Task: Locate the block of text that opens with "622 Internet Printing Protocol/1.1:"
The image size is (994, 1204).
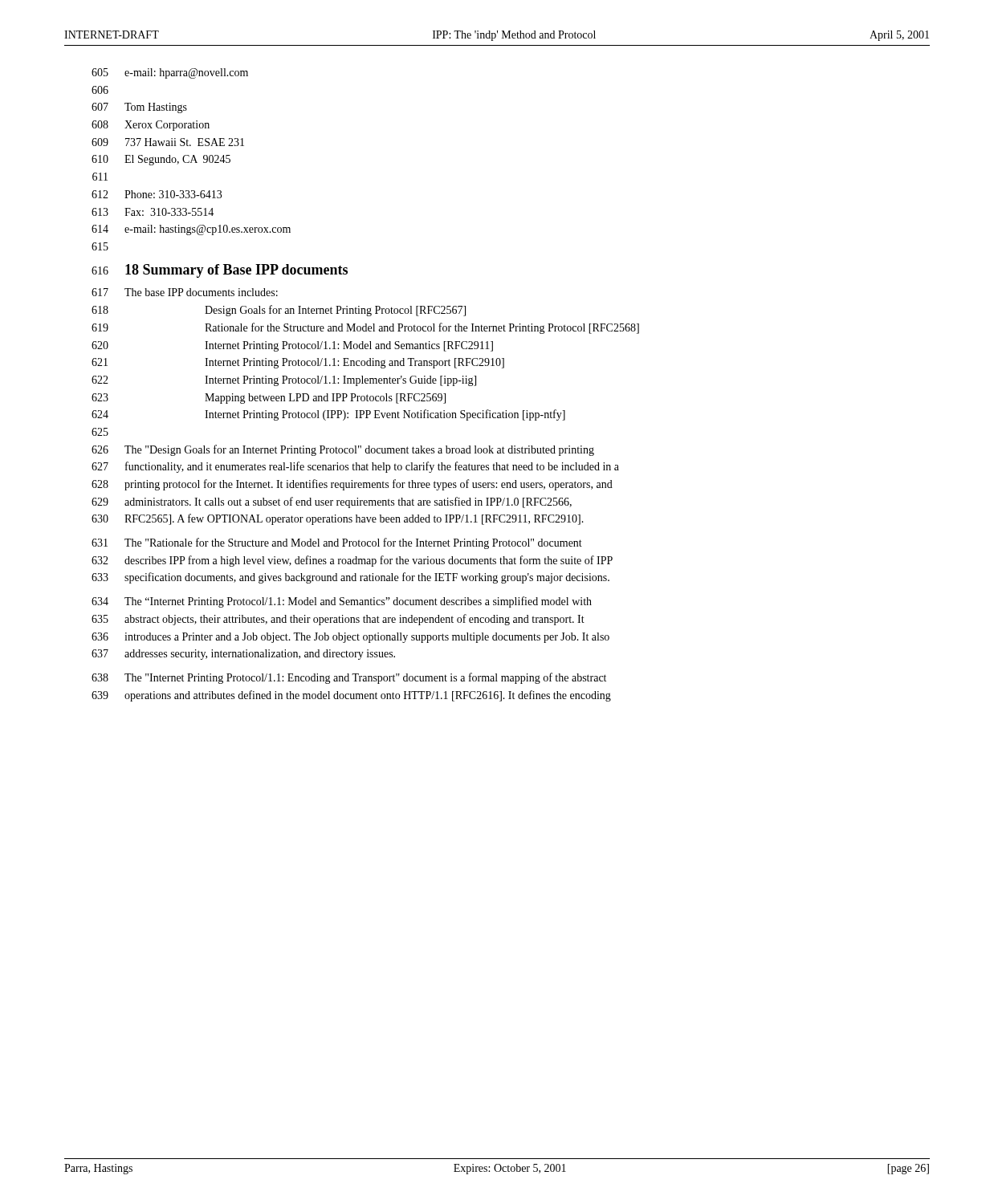Action: coord(271,380)
